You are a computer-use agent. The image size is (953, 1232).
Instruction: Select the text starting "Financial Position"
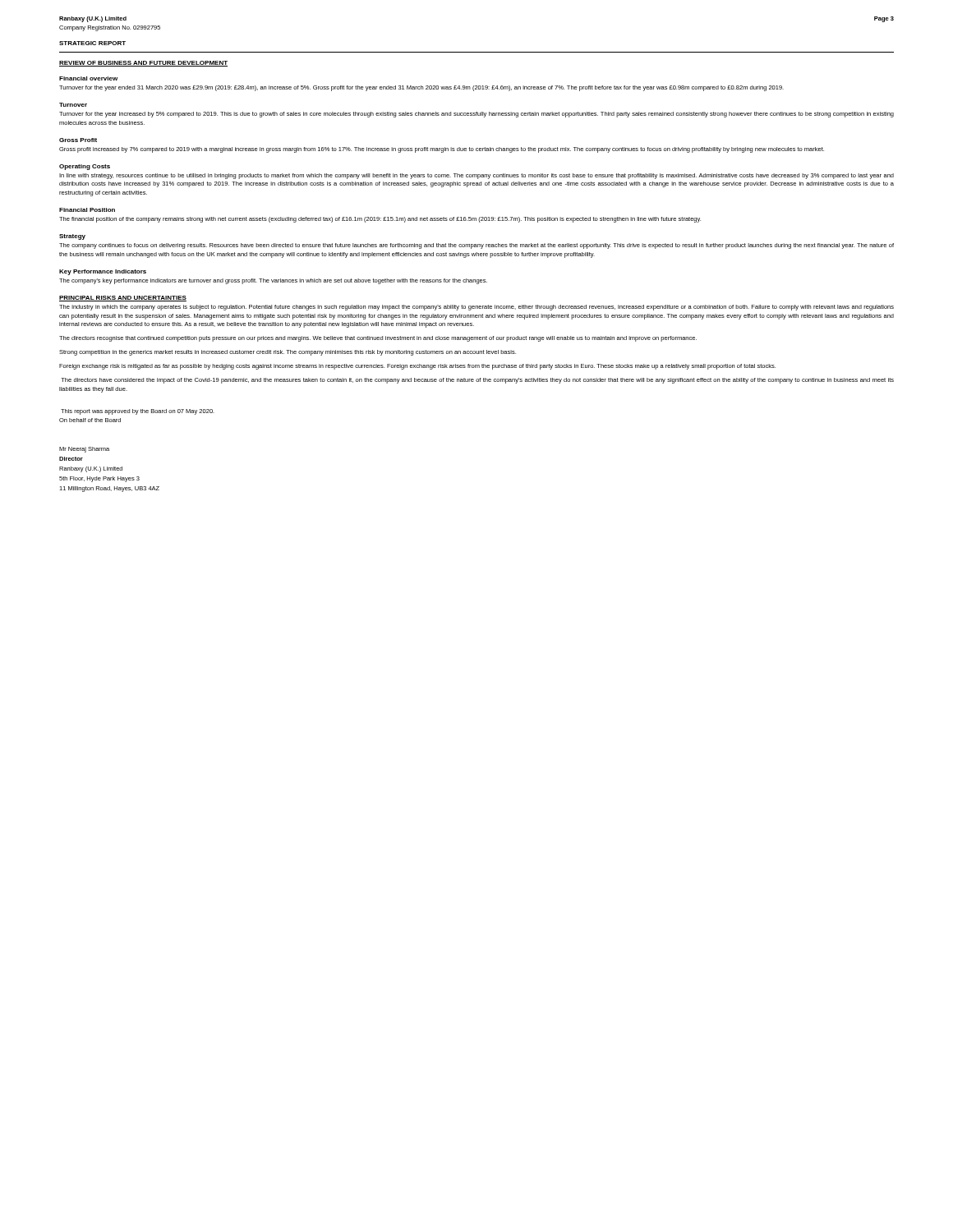coord(87,210)
